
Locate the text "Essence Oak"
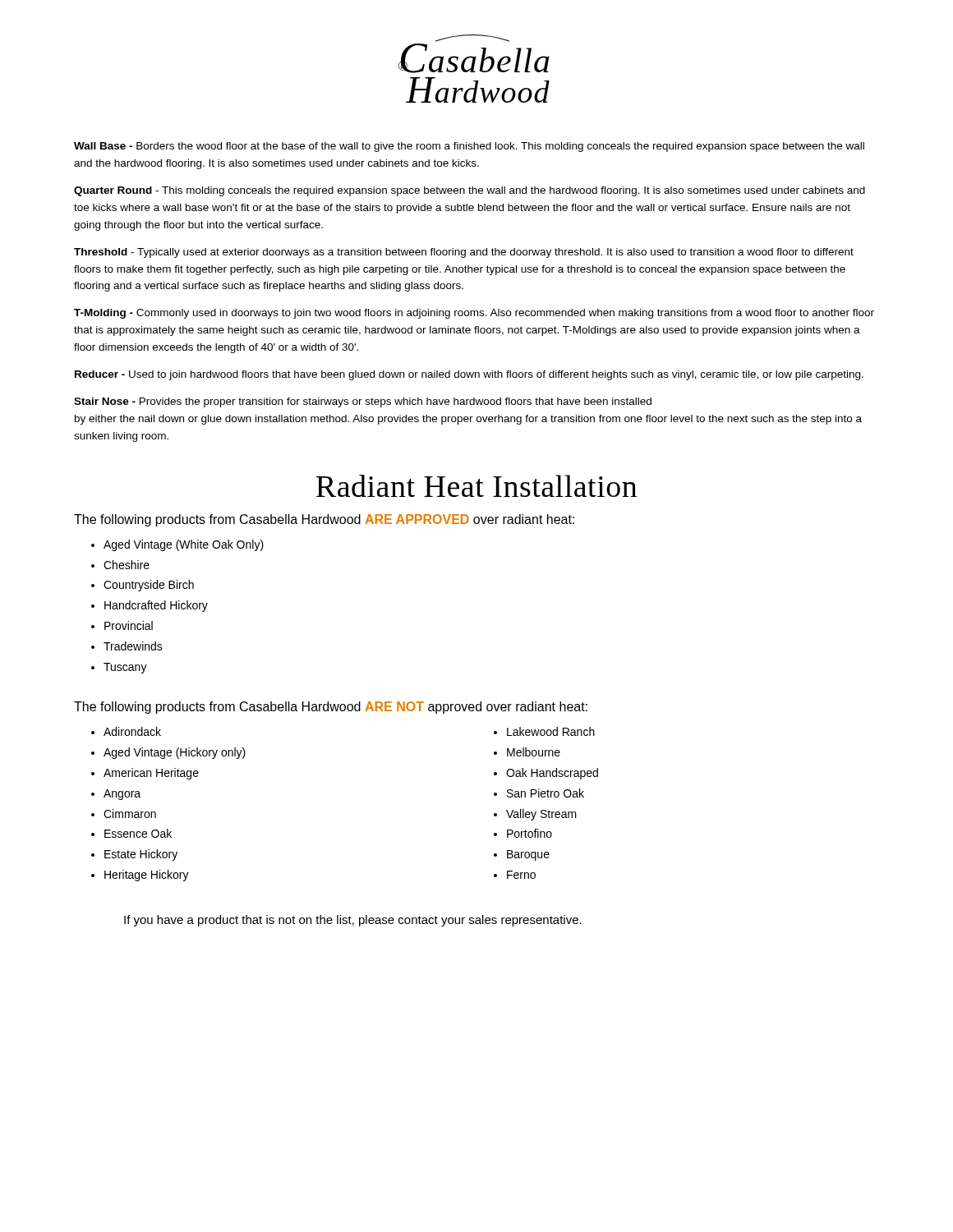138,834
